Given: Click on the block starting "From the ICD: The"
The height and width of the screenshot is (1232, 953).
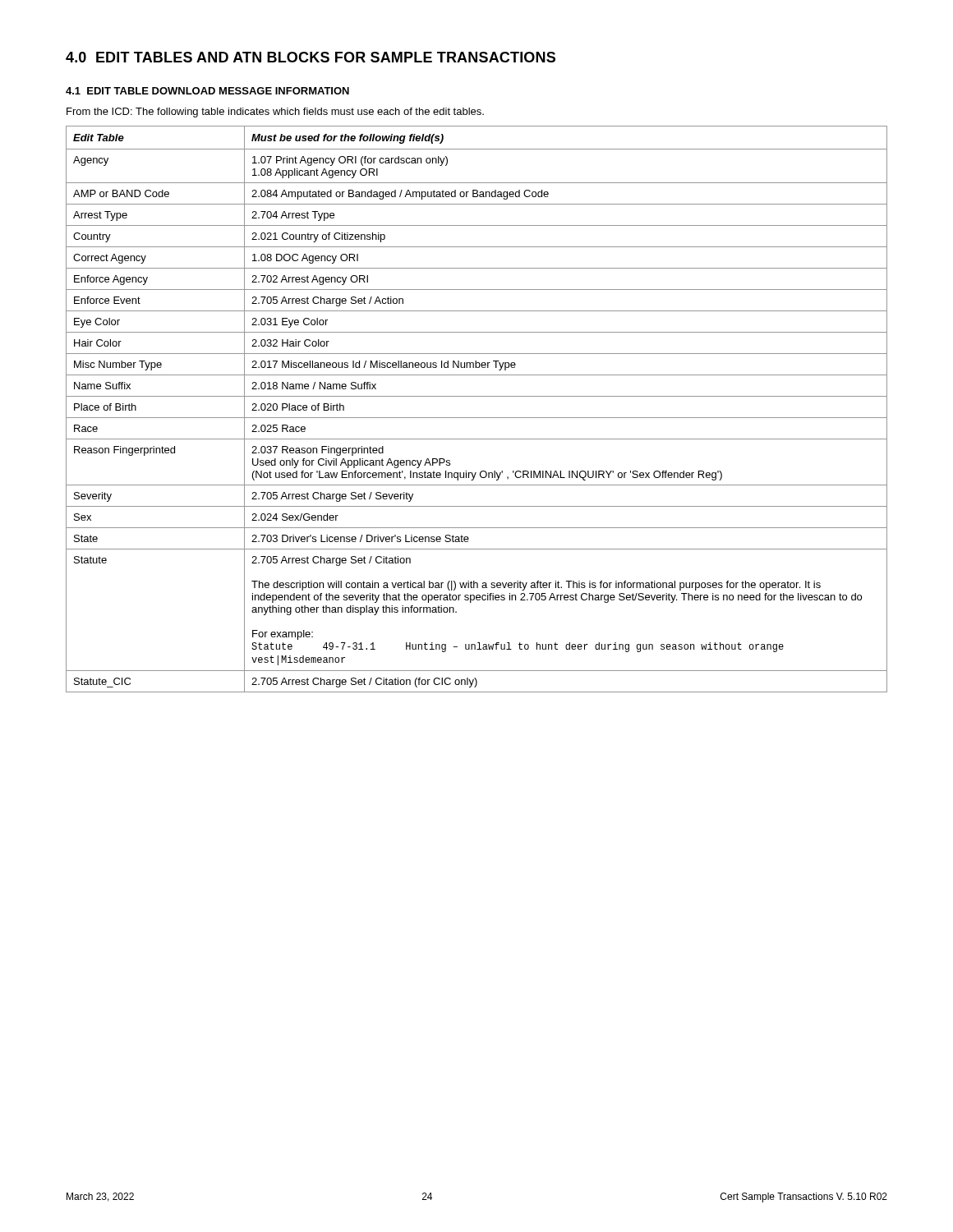Looking at the screenshot, I should [x=275, y=111].
